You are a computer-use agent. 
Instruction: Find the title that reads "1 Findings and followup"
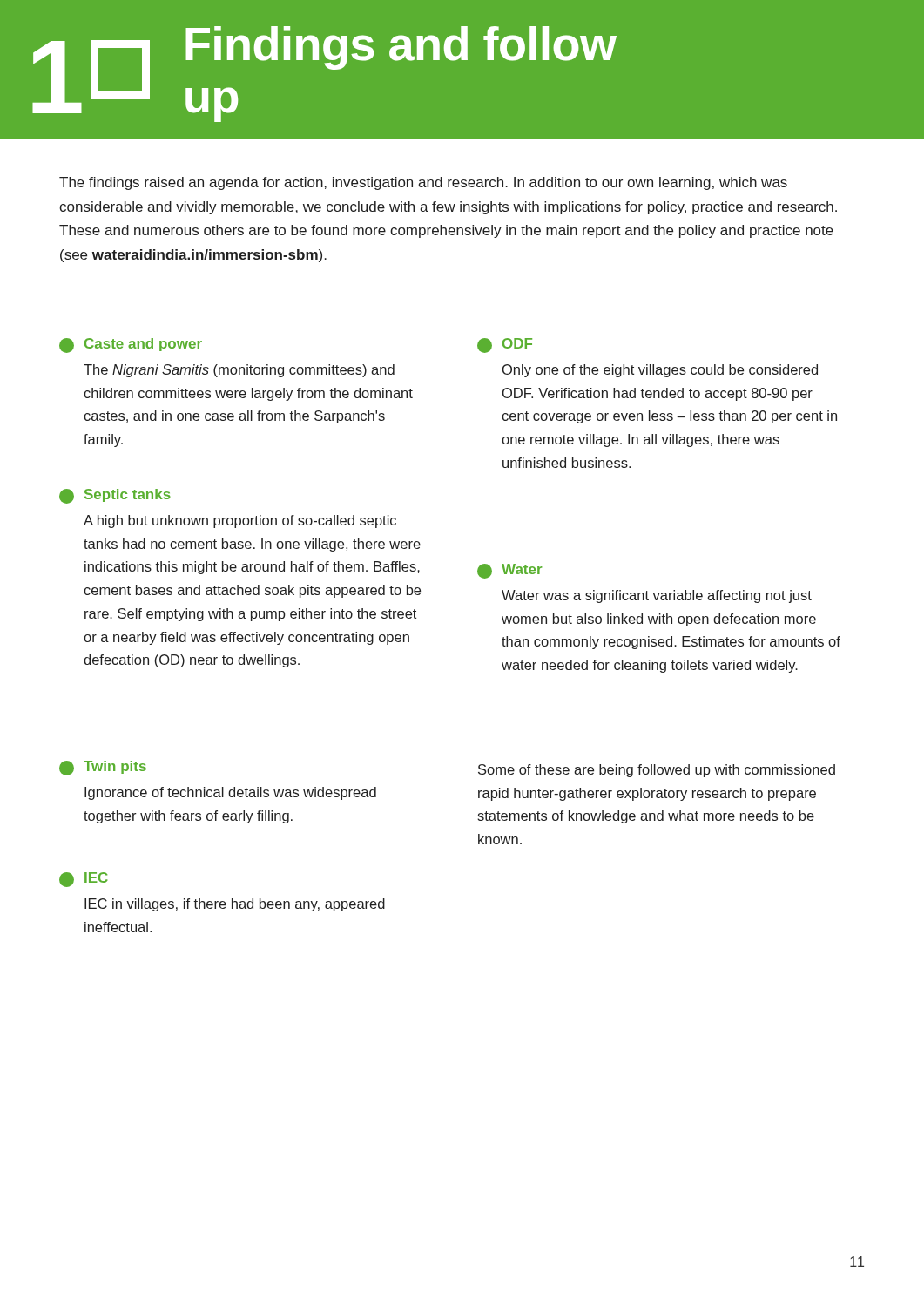point(308,70)
